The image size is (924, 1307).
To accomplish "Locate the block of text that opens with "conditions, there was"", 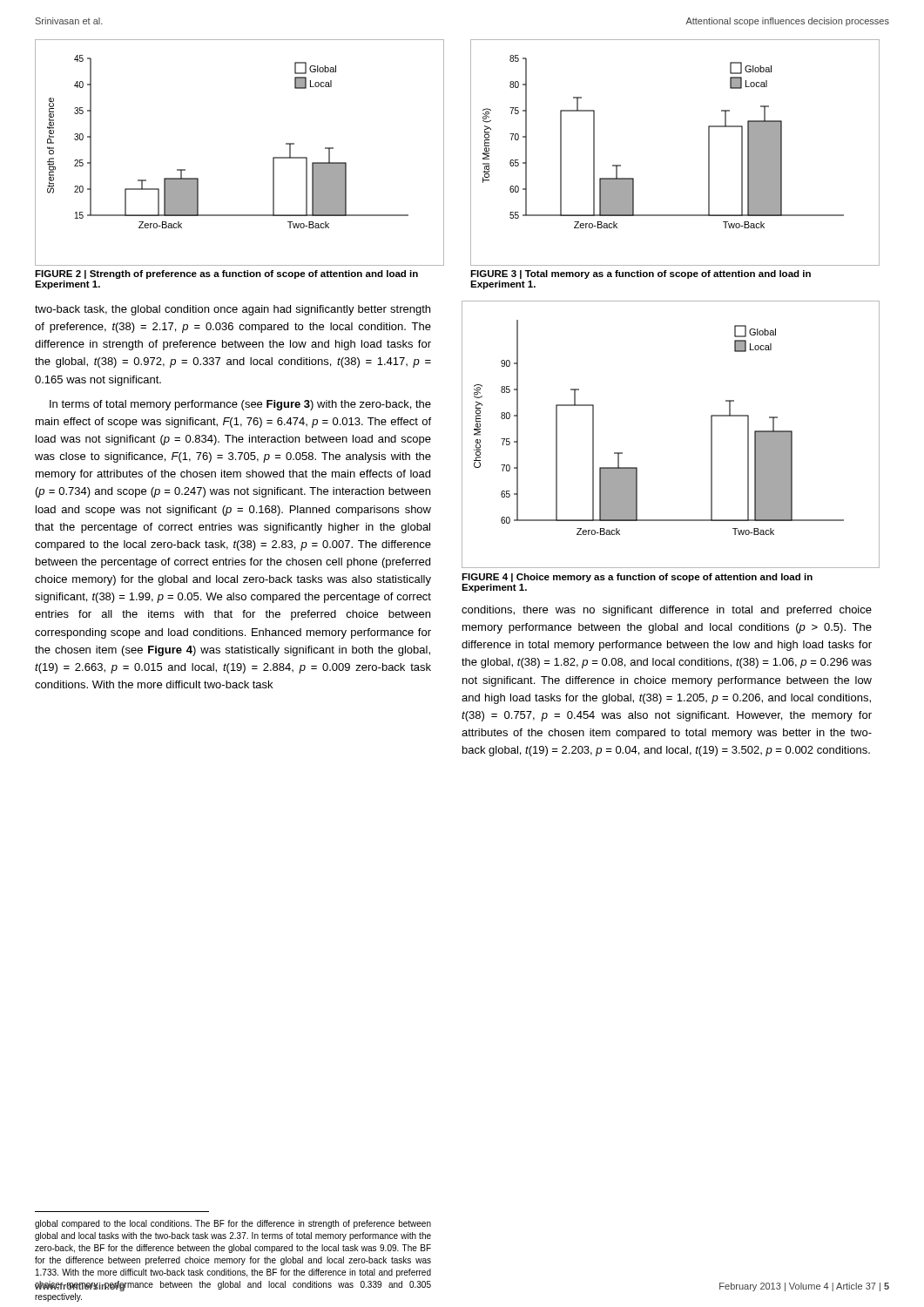I will [x=667, y=680].
